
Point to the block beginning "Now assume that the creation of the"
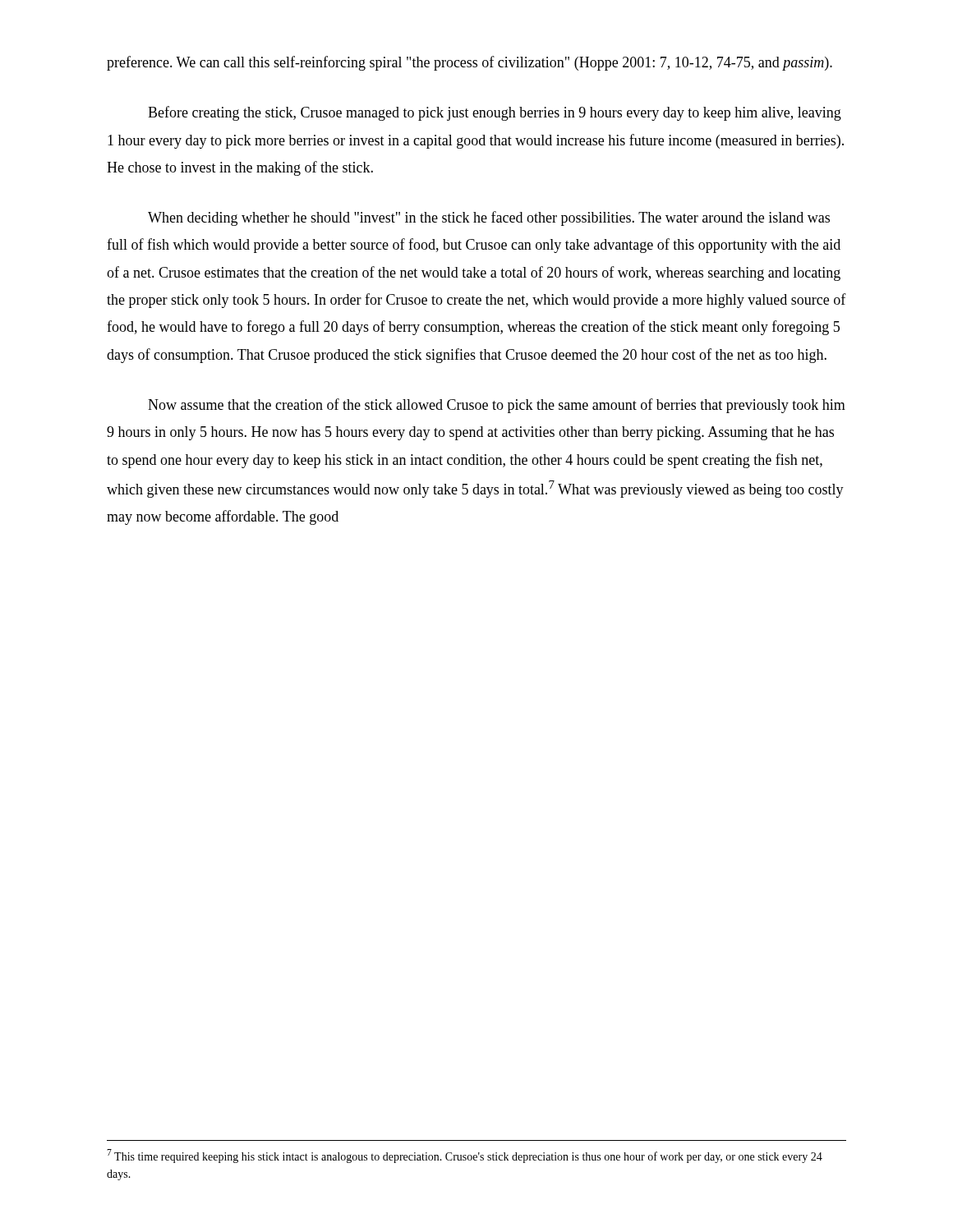pyautogui.click(x=476, y=461)
